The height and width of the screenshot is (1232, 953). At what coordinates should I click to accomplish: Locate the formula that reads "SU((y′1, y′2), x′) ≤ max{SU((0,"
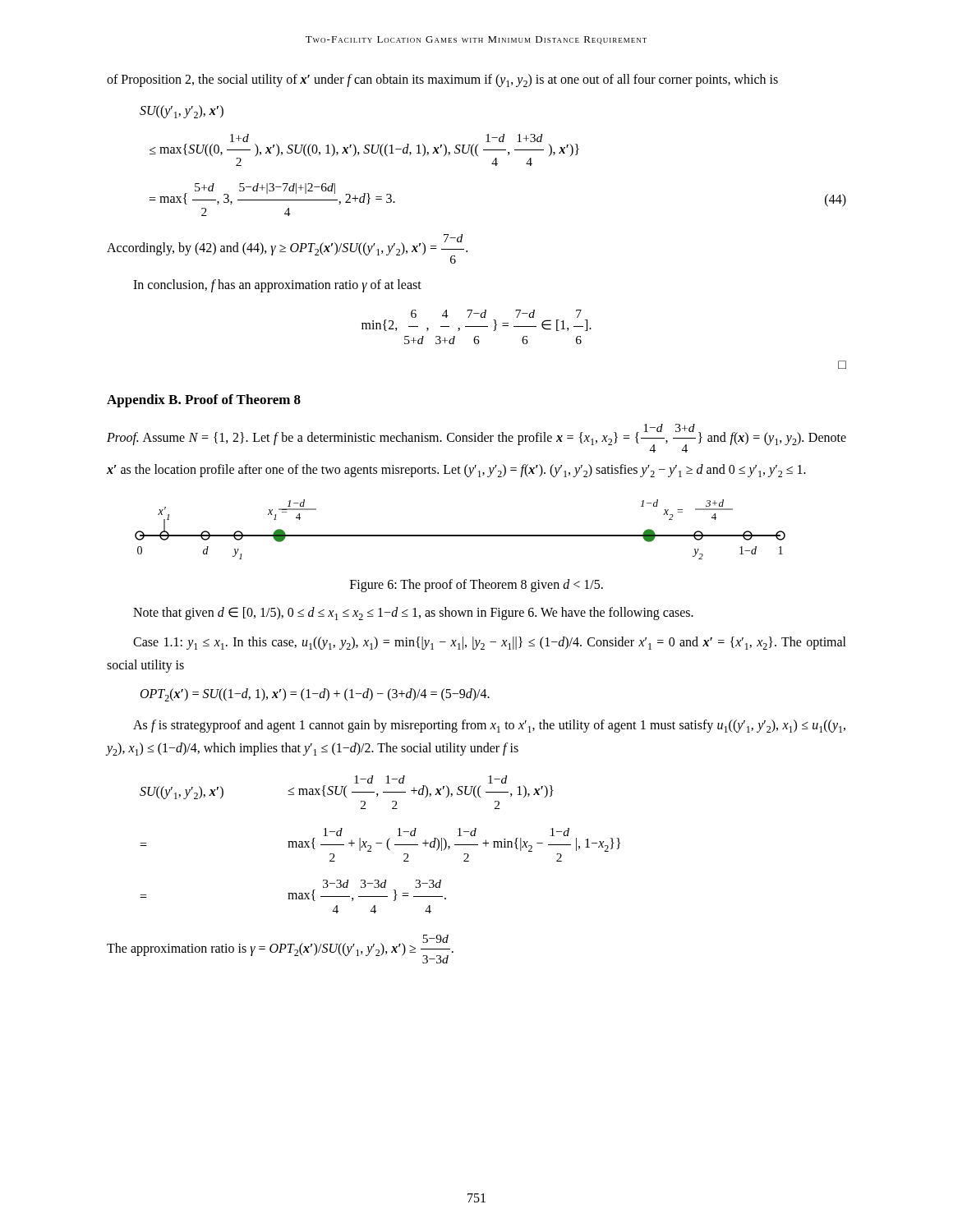(x=493, y=161)
